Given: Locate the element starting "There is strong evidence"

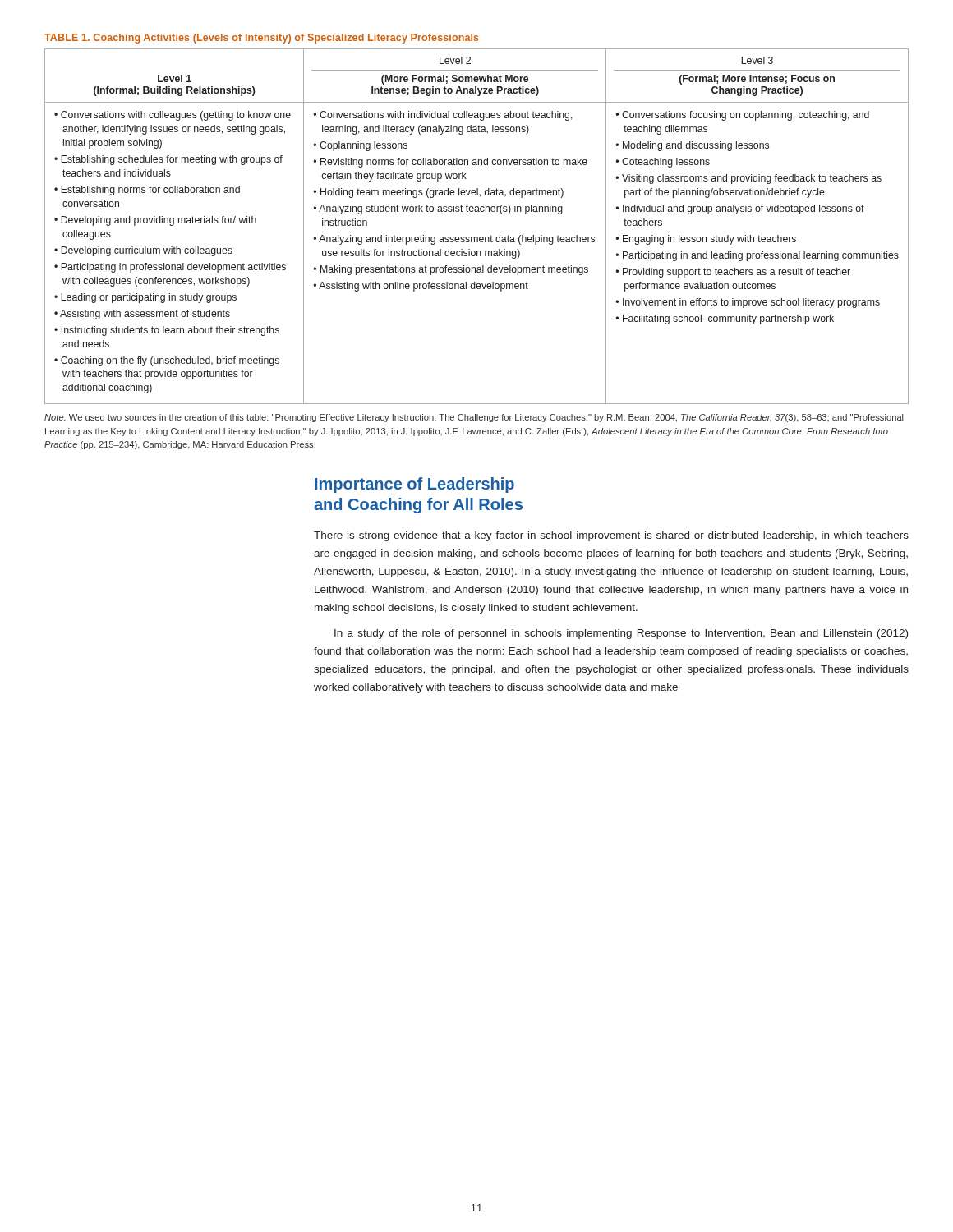Looking at the screenshot, I should pyautogui.click(x=611, y=571).
